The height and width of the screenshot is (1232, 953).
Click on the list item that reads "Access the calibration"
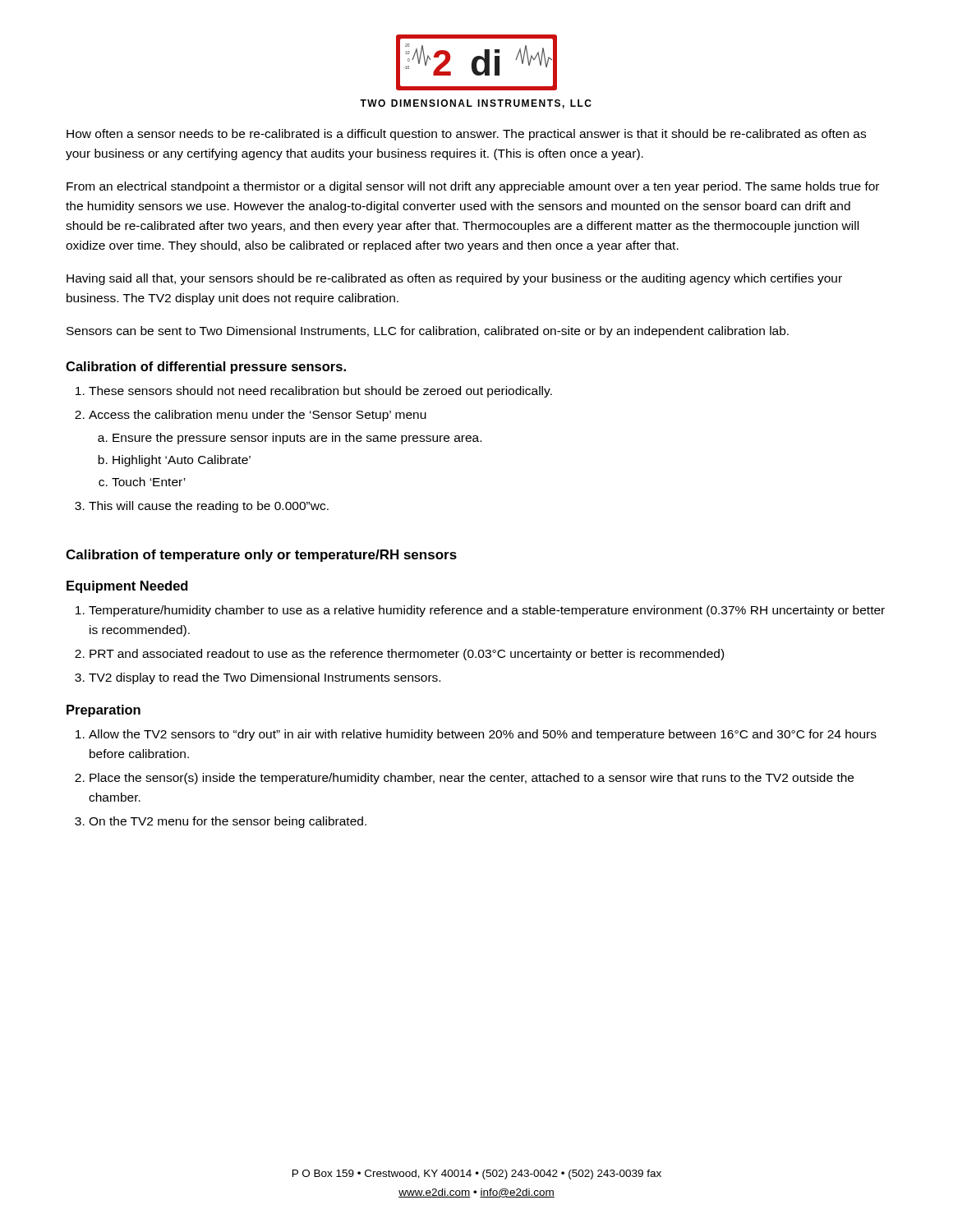(488, 450)
